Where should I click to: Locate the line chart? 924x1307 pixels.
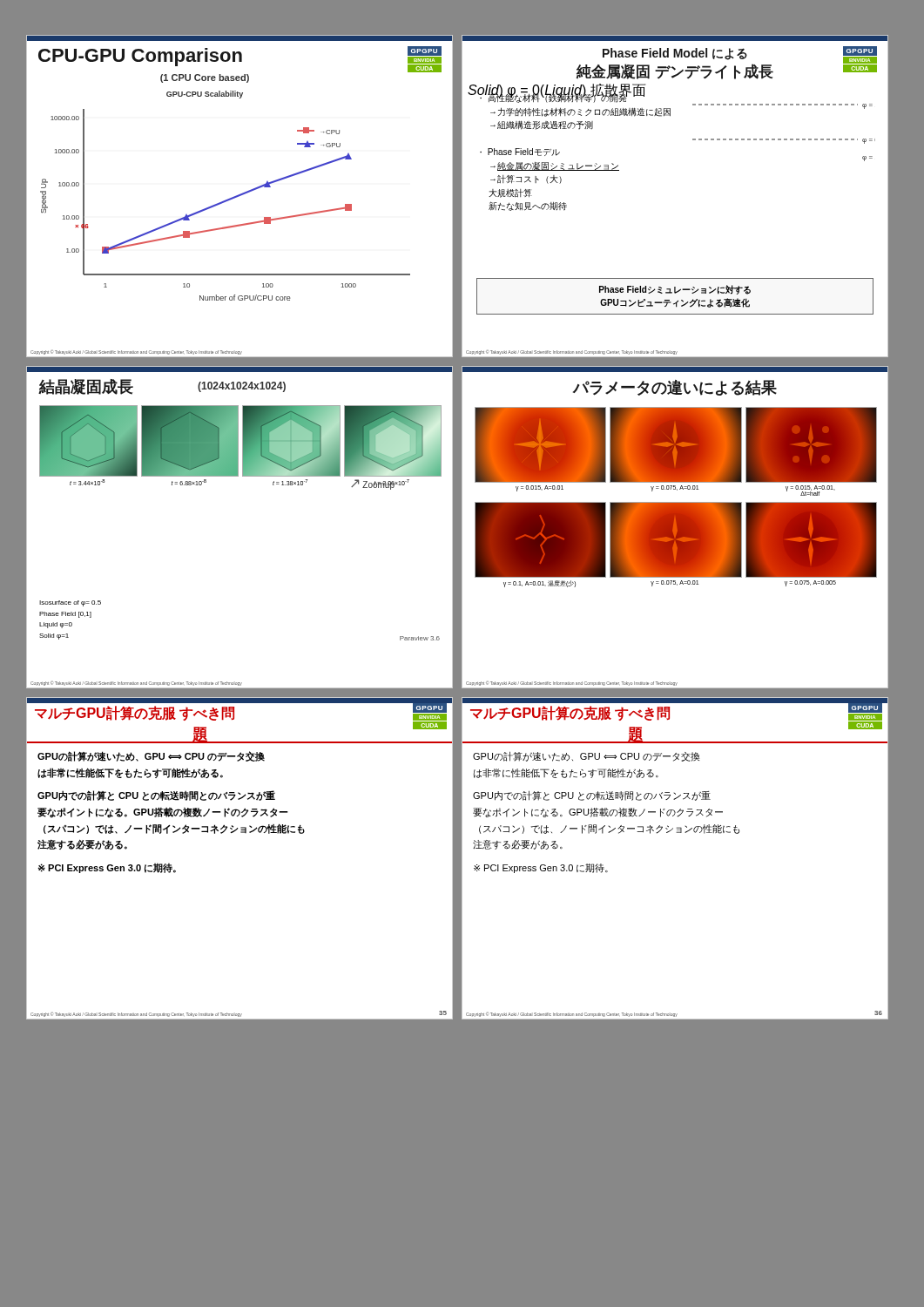pyautogui.click(x=240, y=190)
